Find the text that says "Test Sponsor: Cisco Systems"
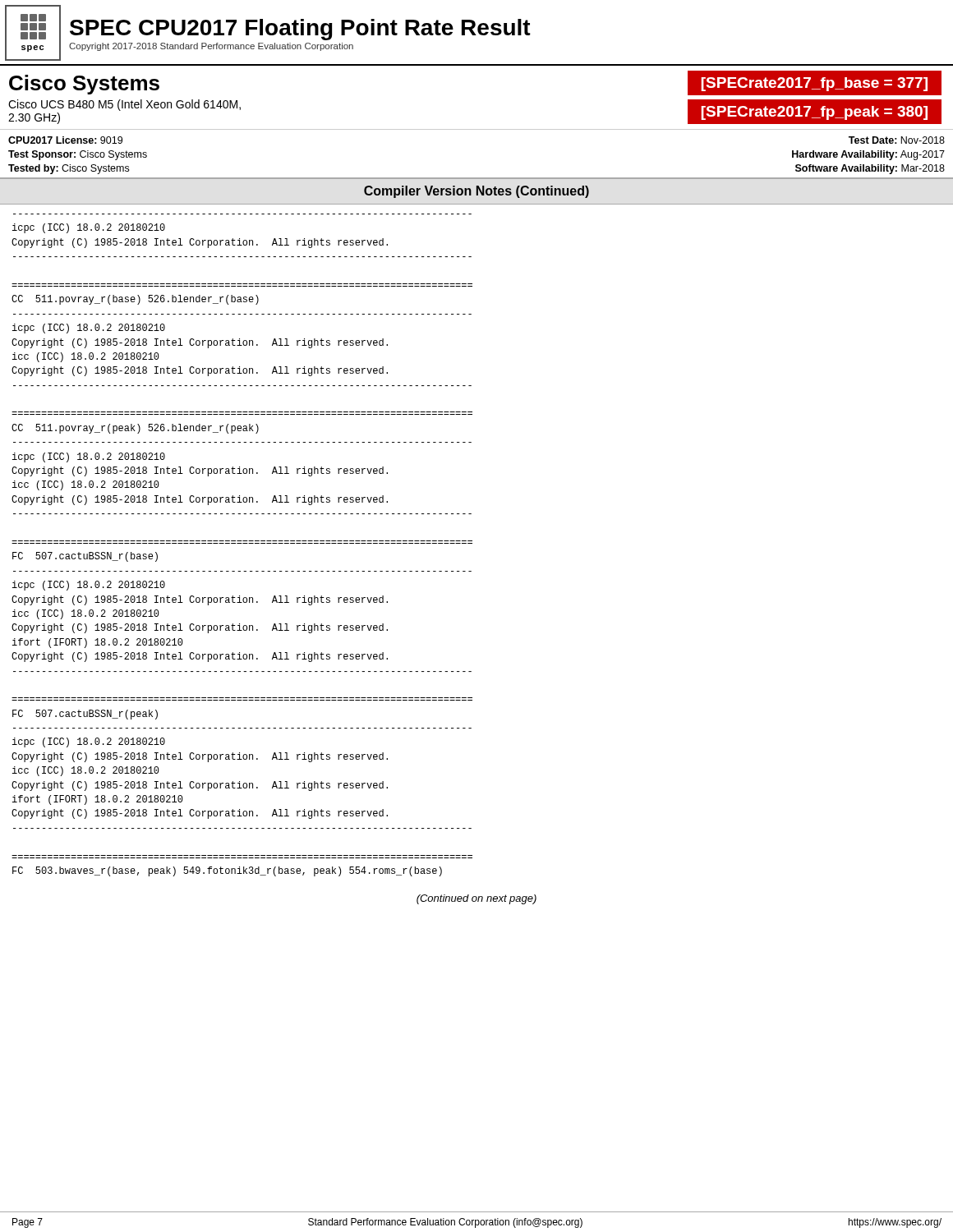The width and height of the screenshot is (953, 1232). pos(78,154)
